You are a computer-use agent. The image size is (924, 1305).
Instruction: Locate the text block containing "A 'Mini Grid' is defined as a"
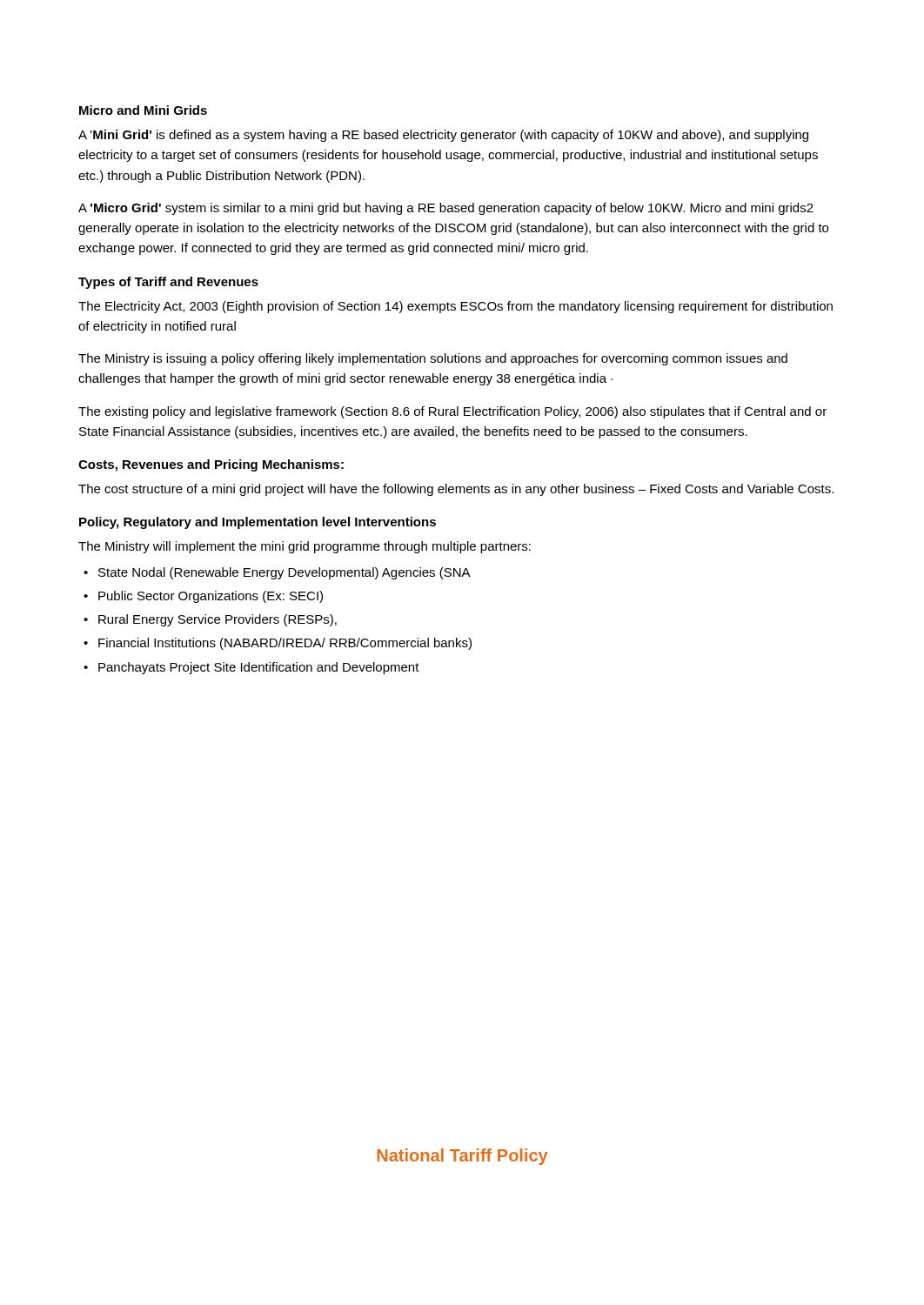448,155
